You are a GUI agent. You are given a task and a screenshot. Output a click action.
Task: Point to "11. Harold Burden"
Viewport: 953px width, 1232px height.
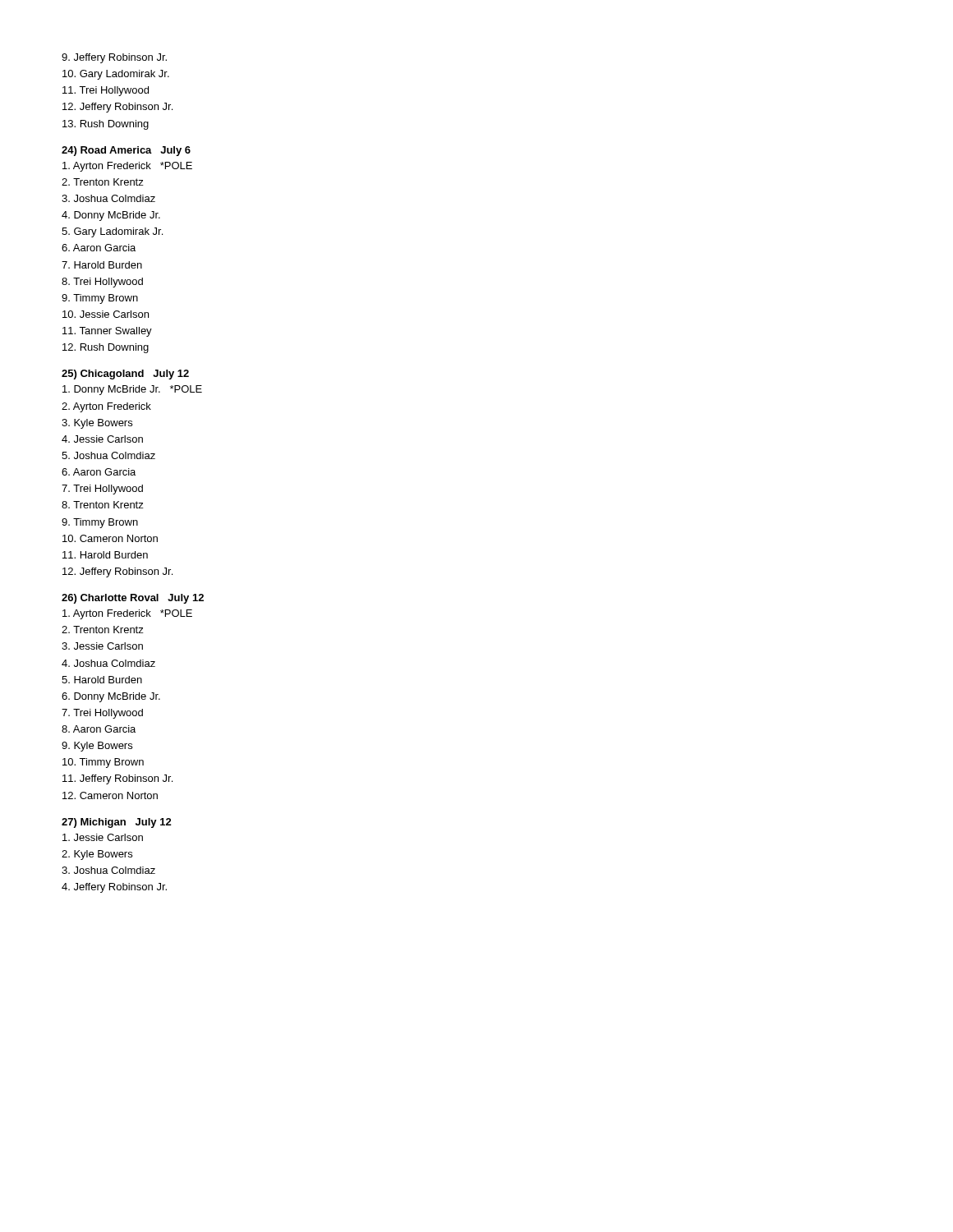[x=105, y=555]
